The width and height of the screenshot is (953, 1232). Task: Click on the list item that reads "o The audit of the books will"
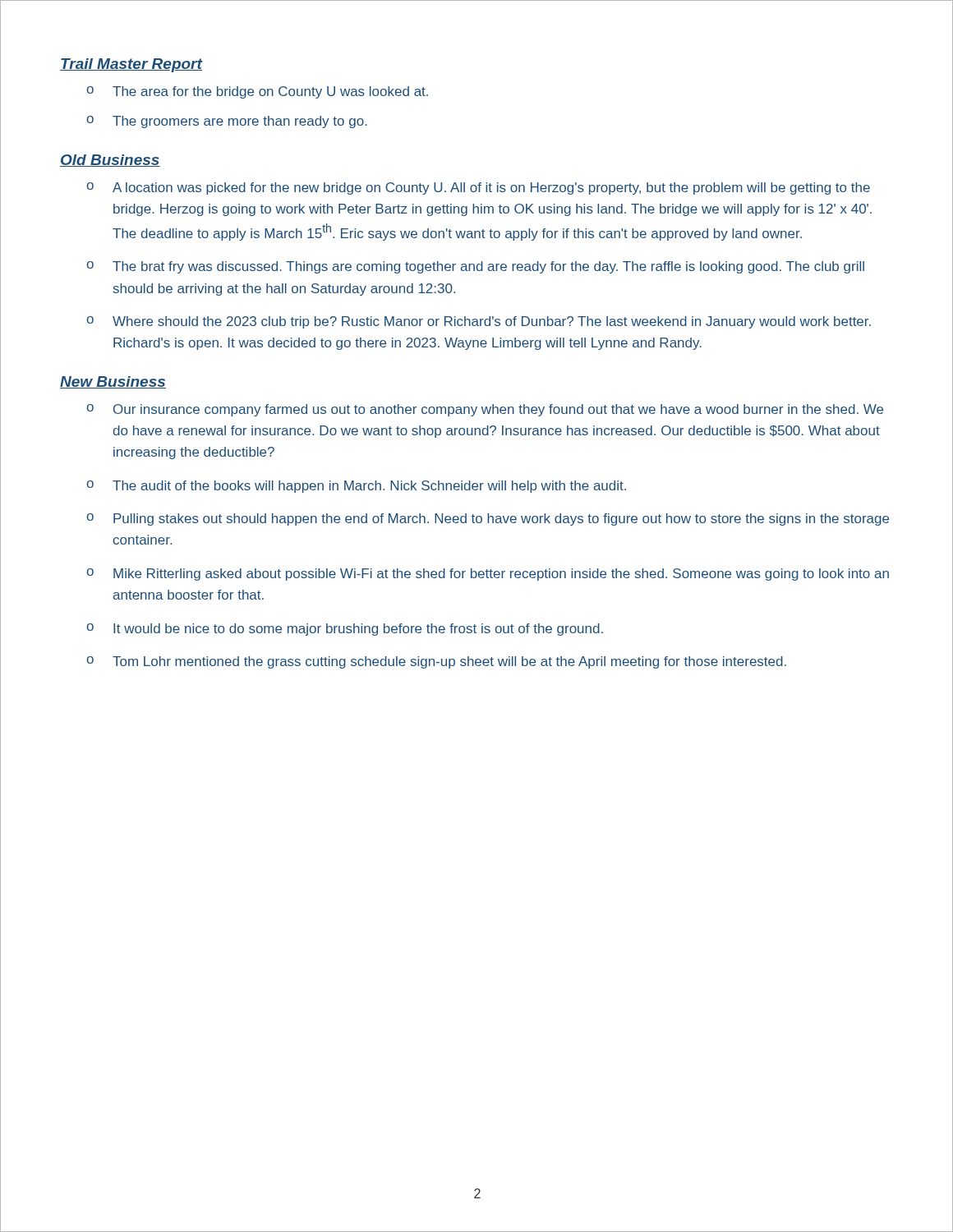pos(490,486)
